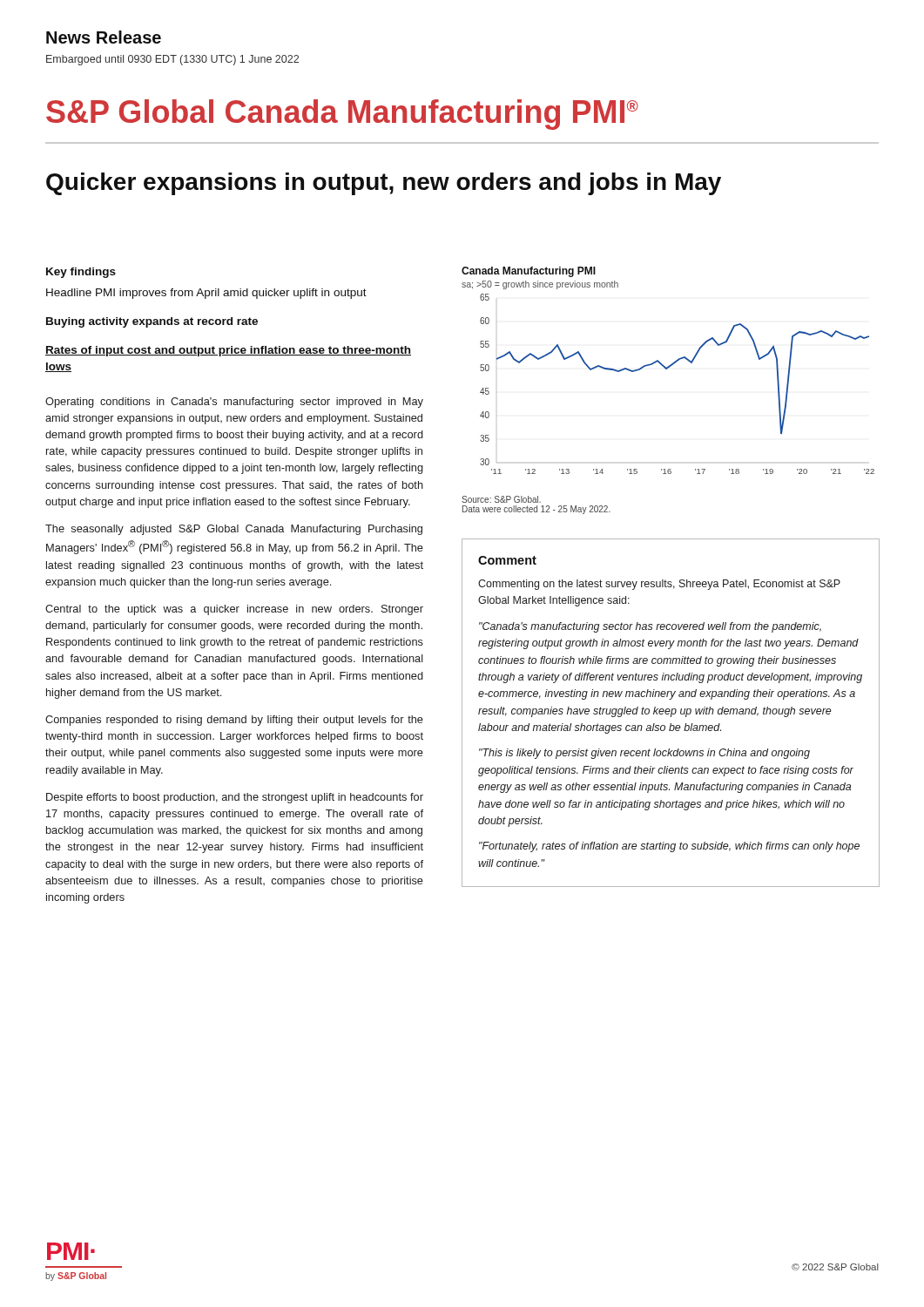Navigate to the block starting "The seasonally adjusted S&P"
Image resolution: width=924 pixels, height=1307 pixels.
(x=234, y=555)
